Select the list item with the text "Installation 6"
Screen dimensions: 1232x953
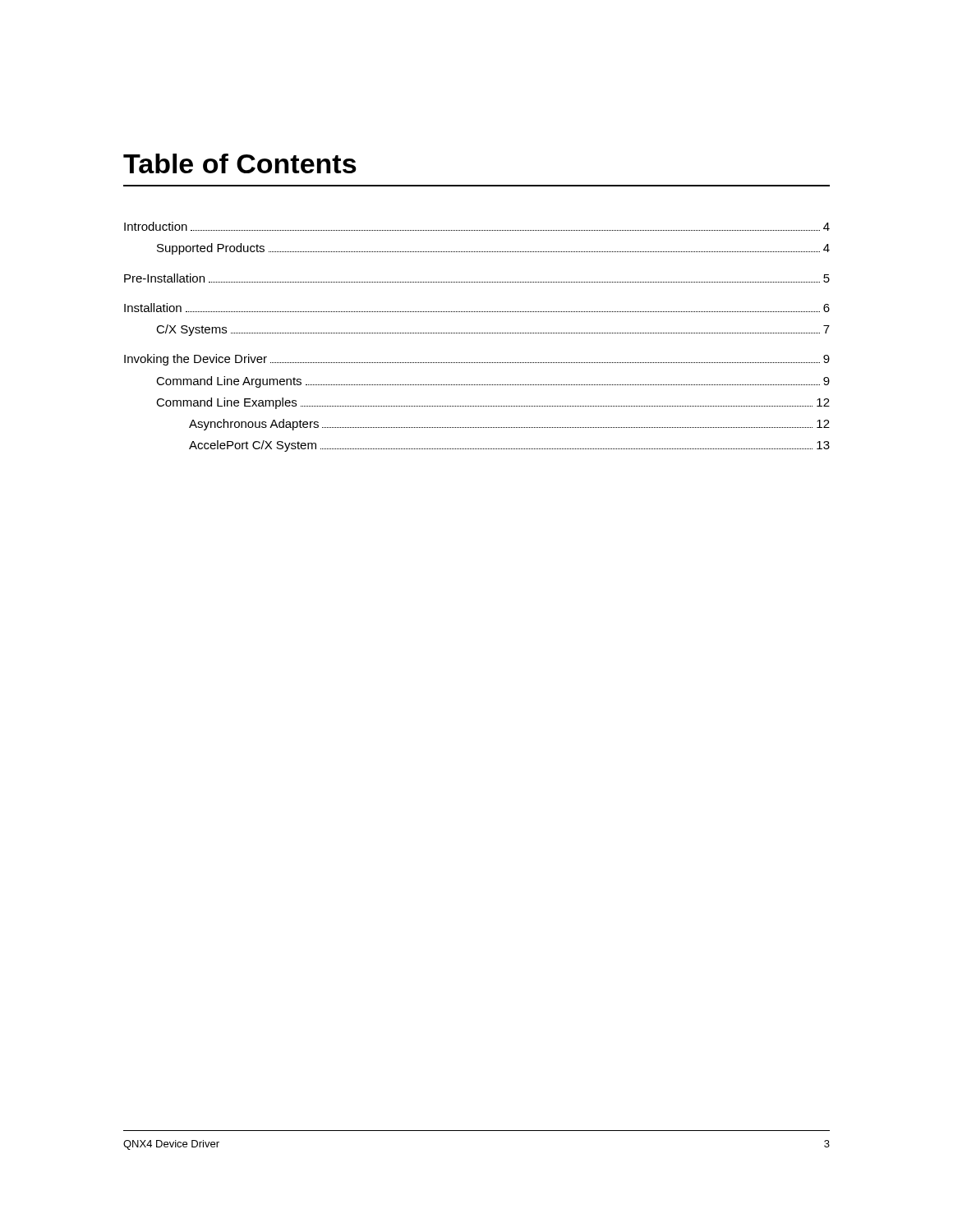coord(476,308)
